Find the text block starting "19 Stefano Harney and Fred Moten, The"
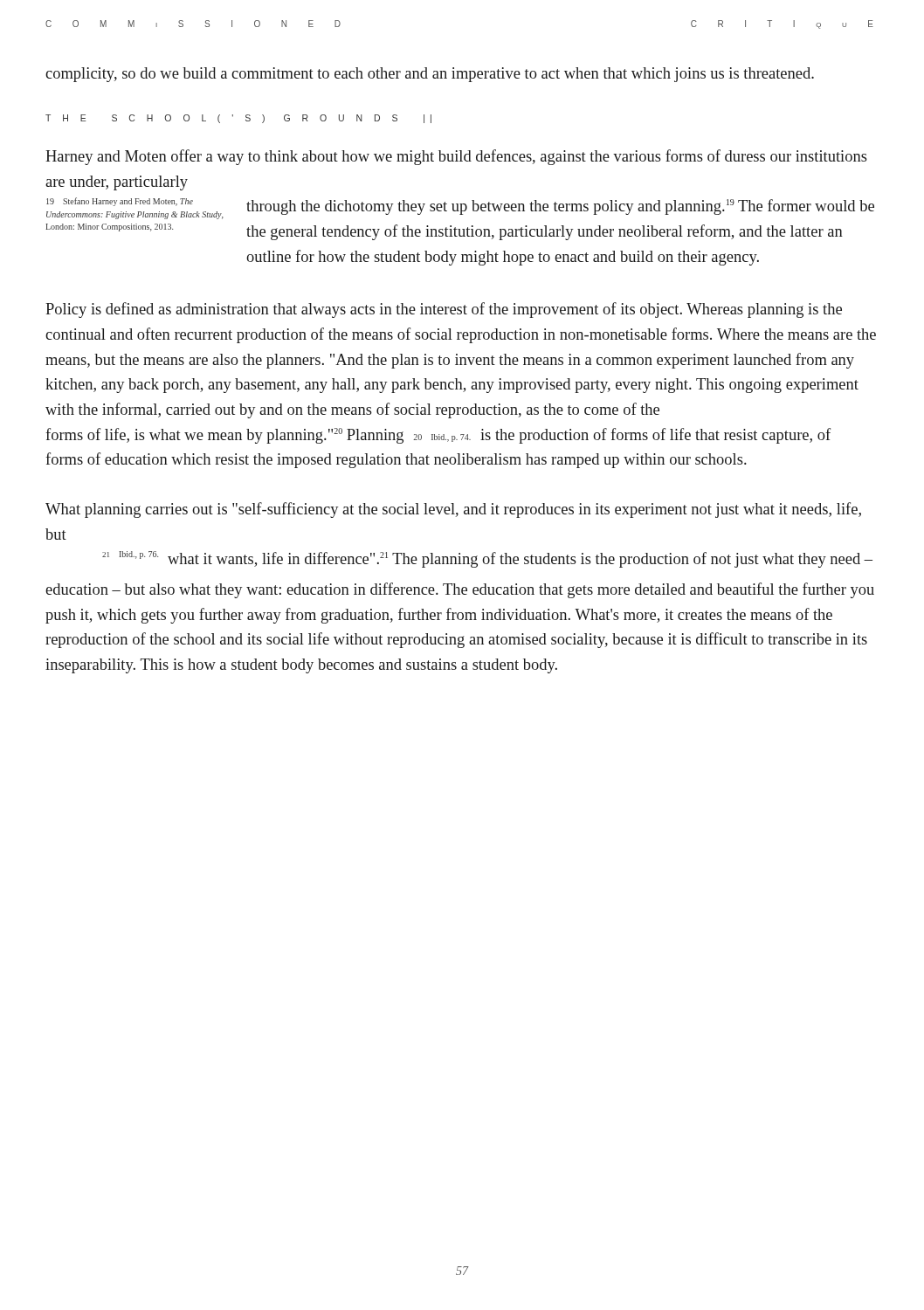Image resolution: width=924 pixels, height=1310 pixels. [134, 214]
